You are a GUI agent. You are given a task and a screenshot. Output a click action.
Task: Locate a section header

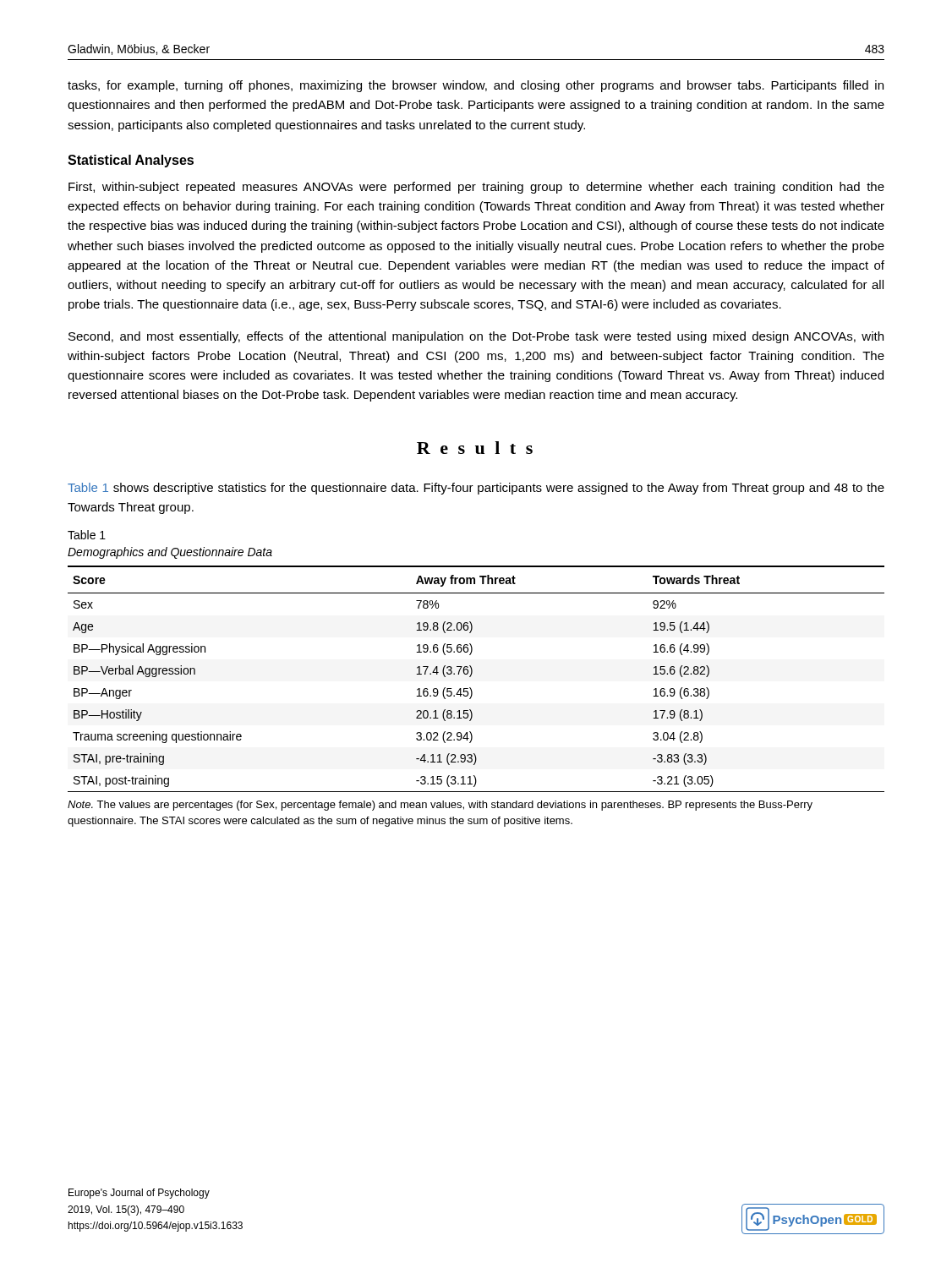tap(131, 160)
